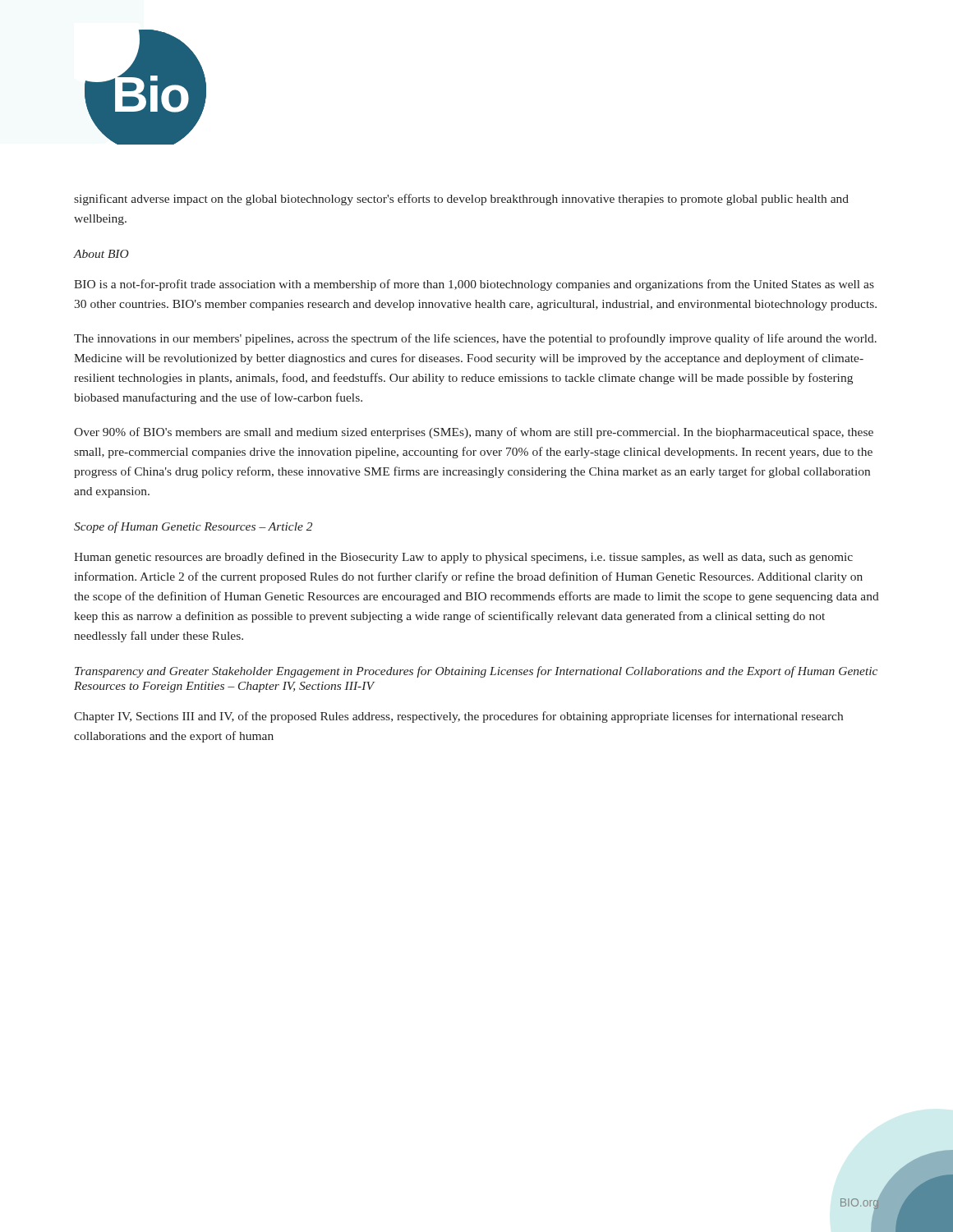Select the passage starting "BIO is a not-for-profit"
Viewport: 953px width, 1232px height.
(x=476, y=294)
